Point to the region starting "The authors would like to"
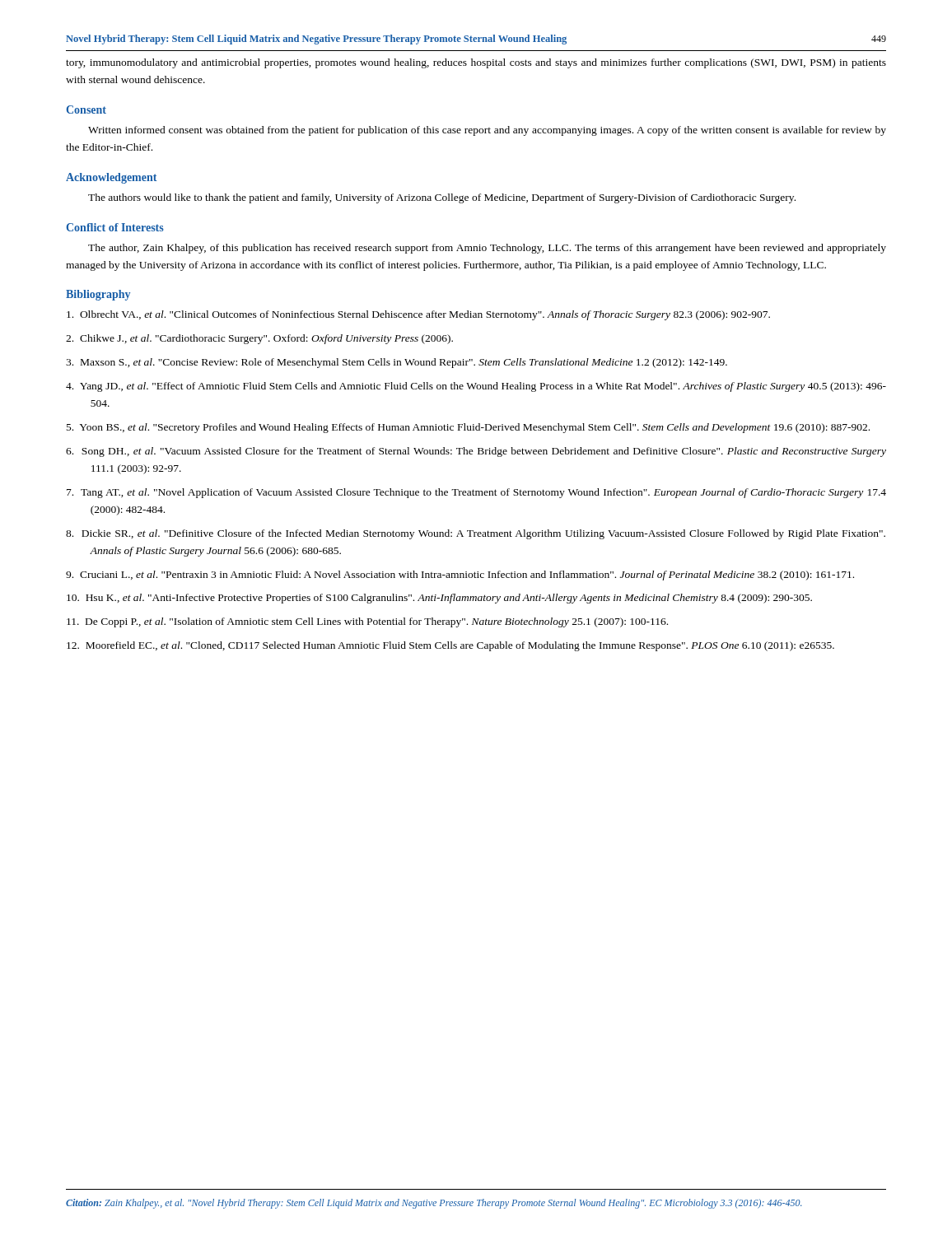Screen dimensions: 1235x952 click(442, 197)
